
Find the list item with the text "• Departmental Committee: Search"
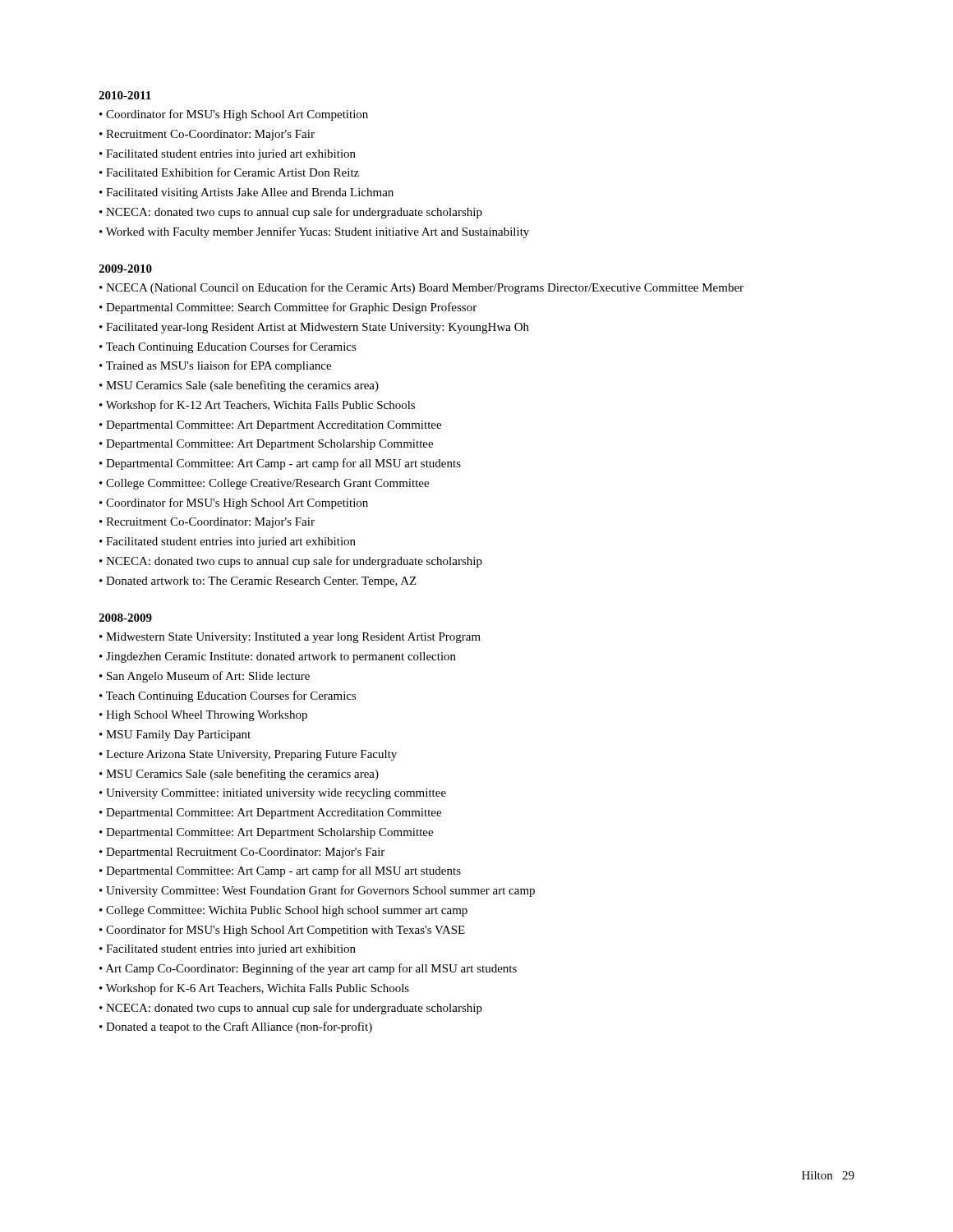[x=295, y=307]
